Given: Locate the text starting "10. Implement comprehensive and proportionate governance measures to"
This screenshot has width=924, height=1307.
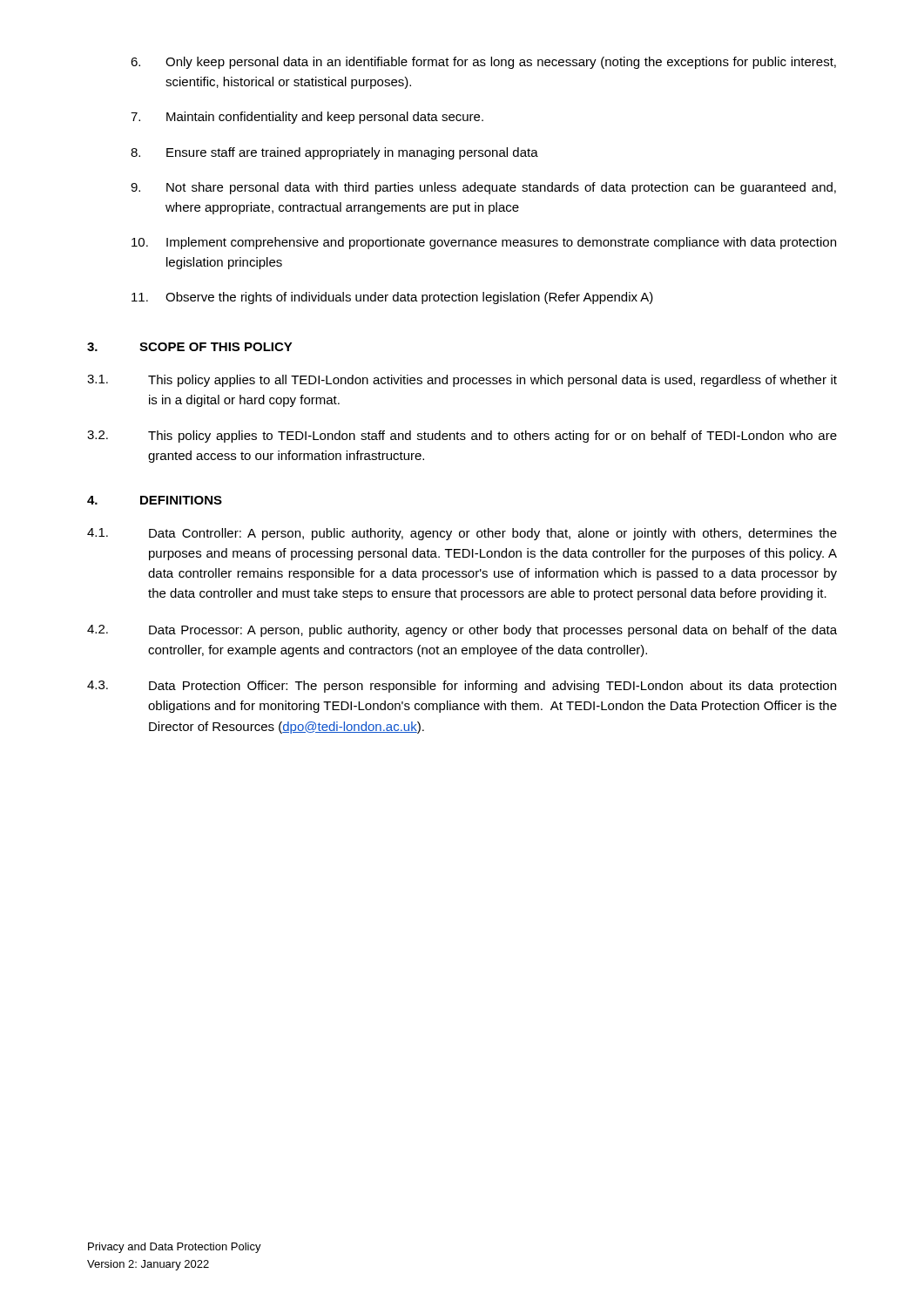Looking at the screenshot, I should coord(462,252).
